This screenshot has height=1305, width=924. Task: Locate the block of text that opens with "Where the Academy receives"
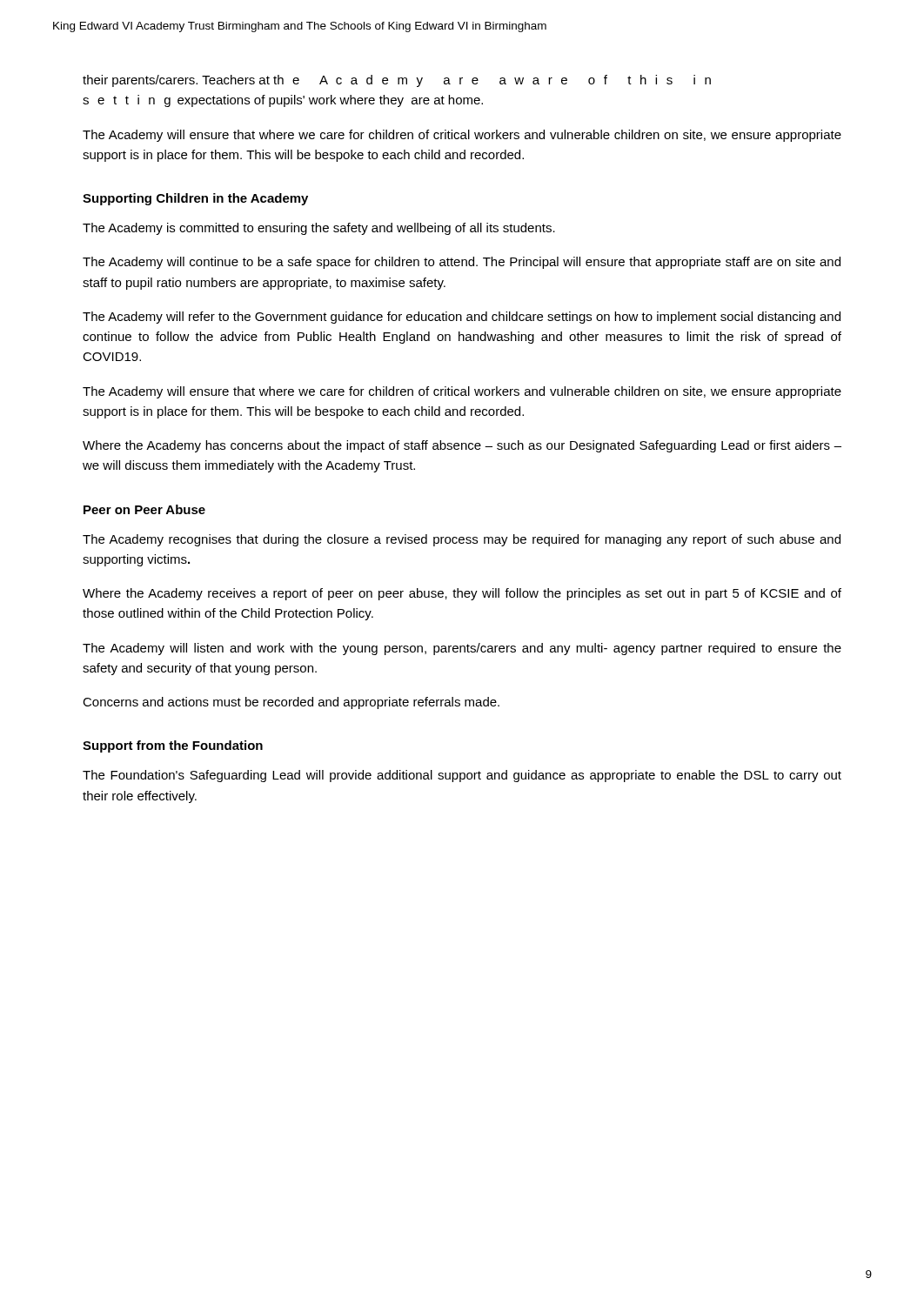click(462, 603)
